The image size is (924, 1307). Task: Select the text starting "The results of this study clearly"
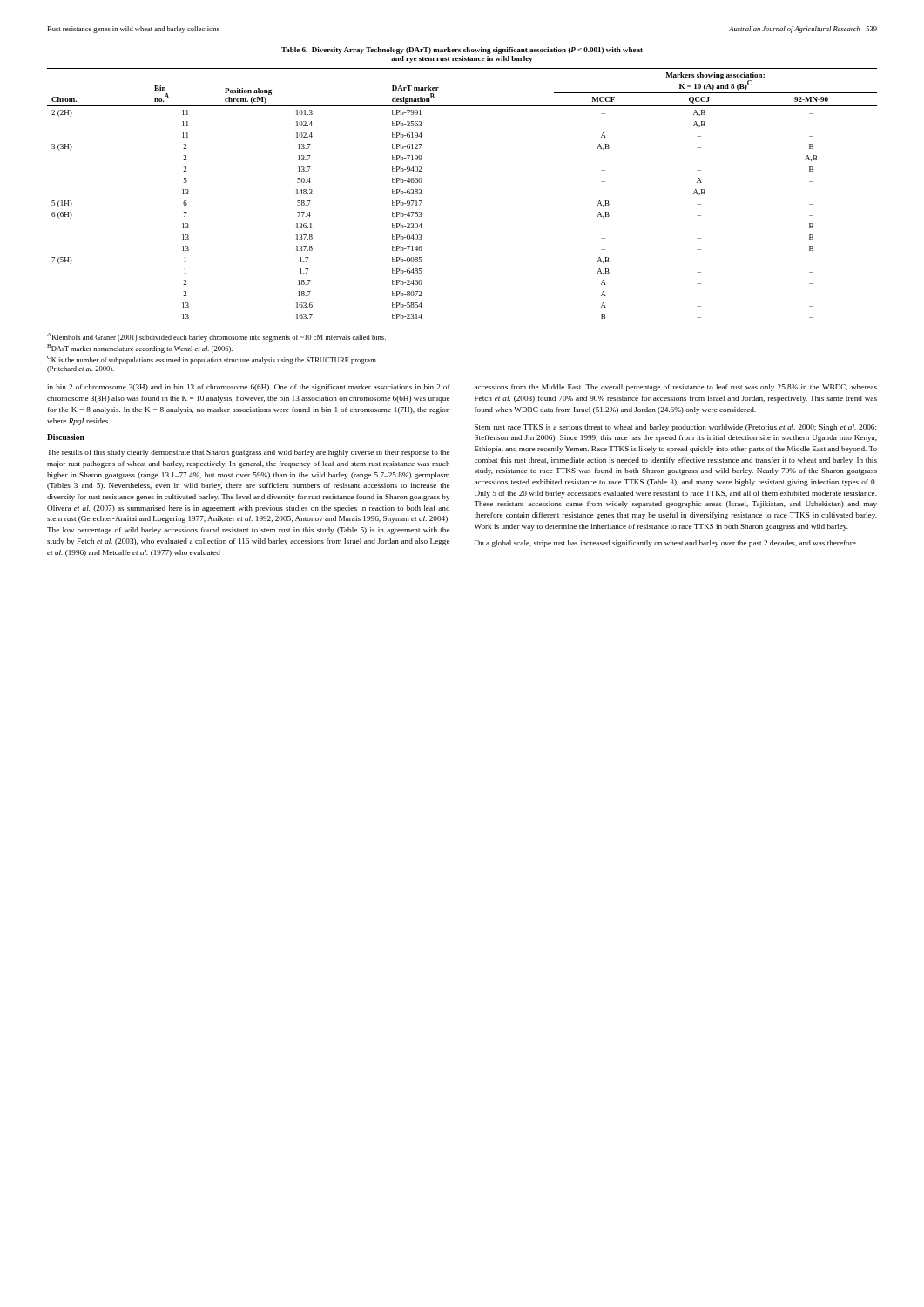tap(248, 503)
